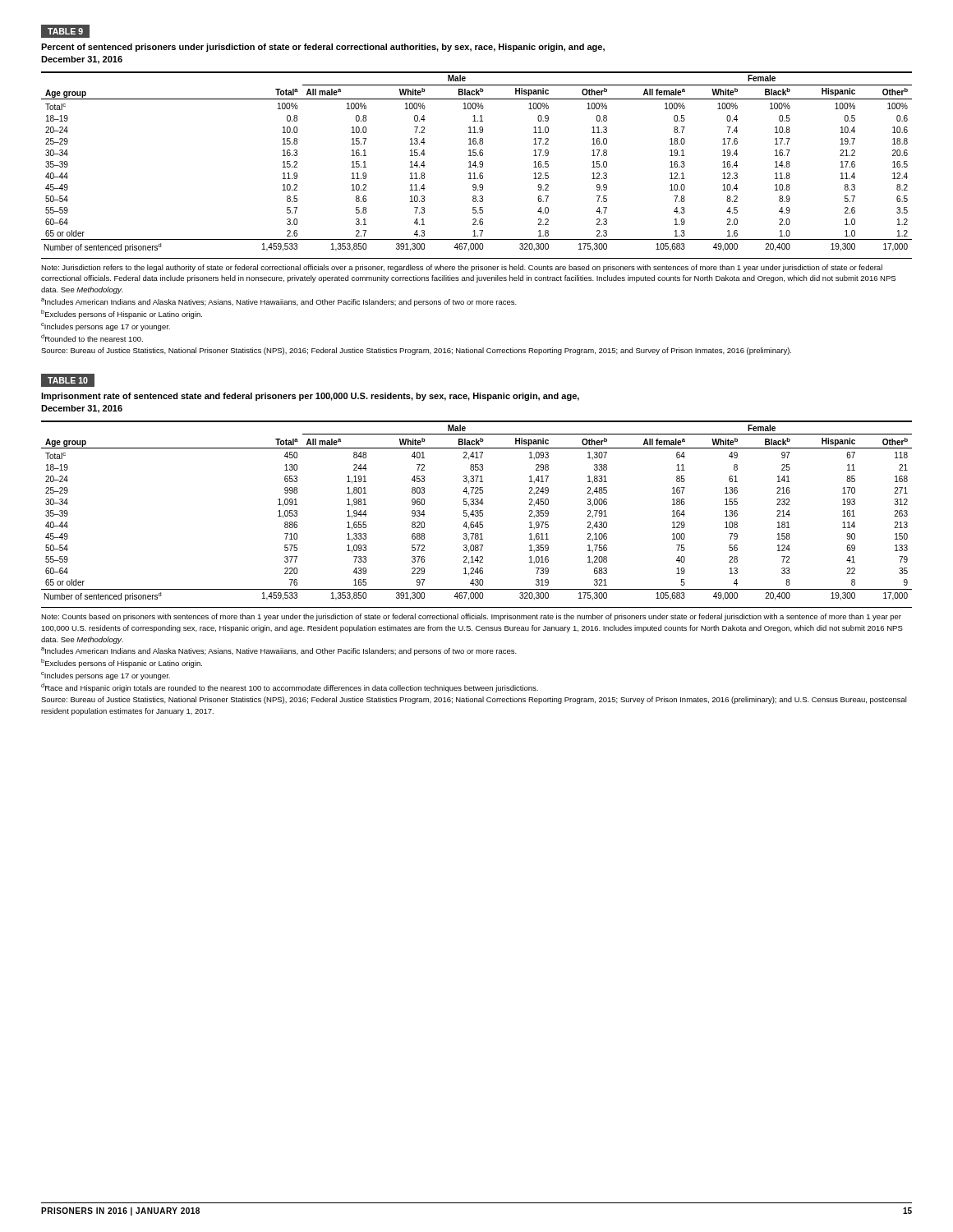Navigate to the text starting "TABLE 9"
This screenshot has height=1232, width=953.
click(65, 31)
